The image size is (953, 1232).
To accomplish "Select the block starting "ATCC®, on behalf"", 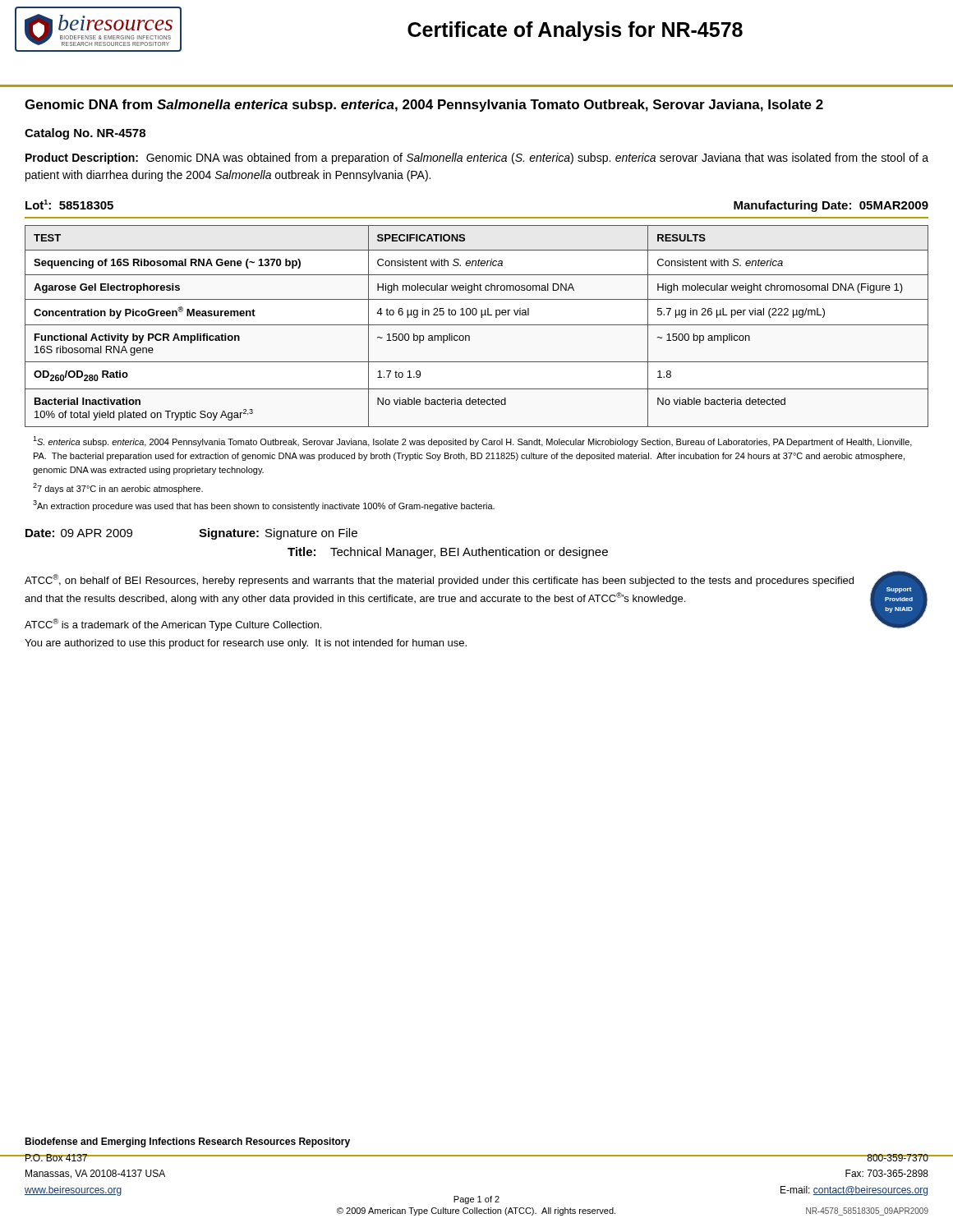I will coord(440,589).
